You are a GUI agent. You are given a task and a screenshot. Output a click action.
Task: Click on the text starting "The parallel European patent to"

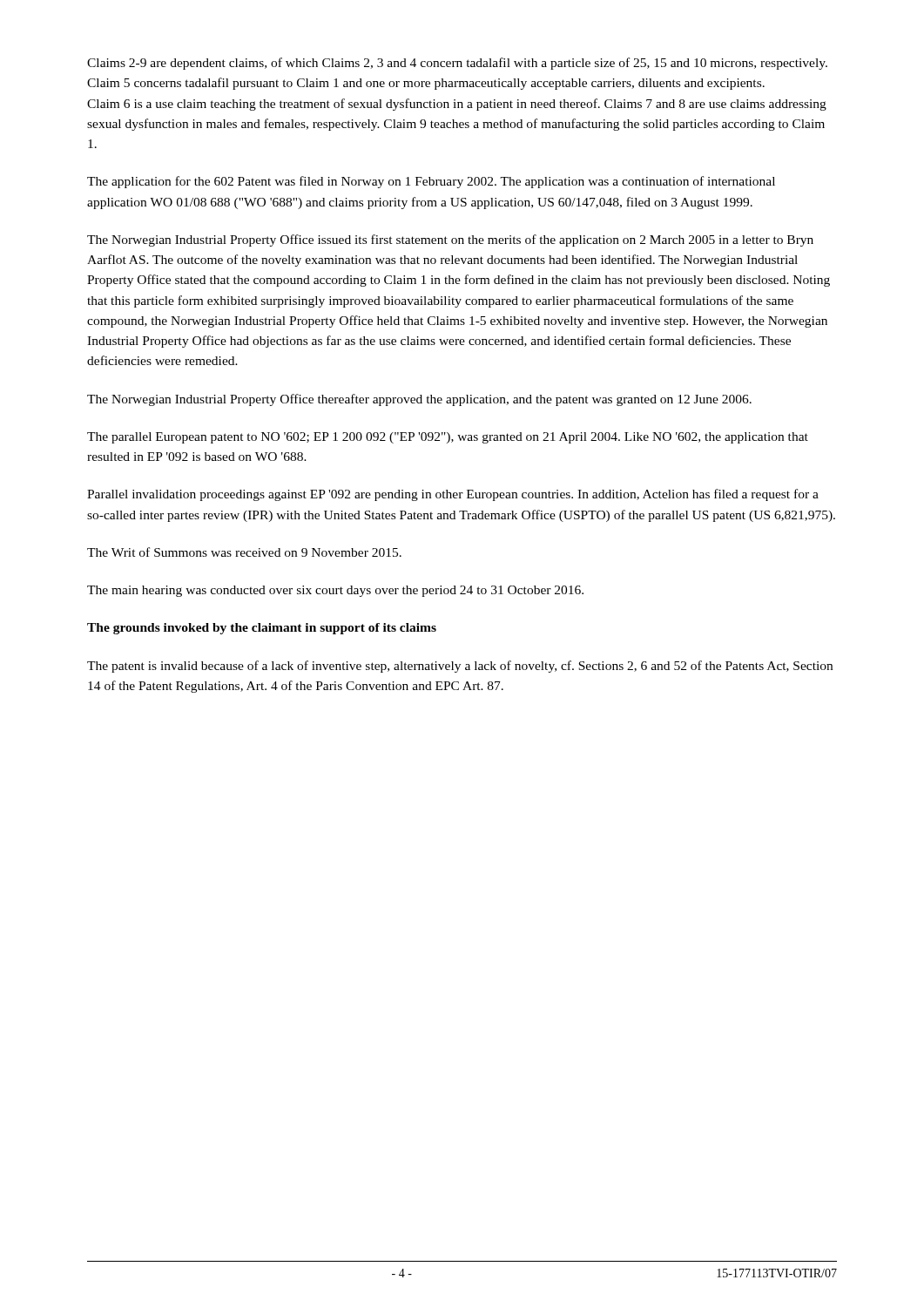click(x=448, y=446)
